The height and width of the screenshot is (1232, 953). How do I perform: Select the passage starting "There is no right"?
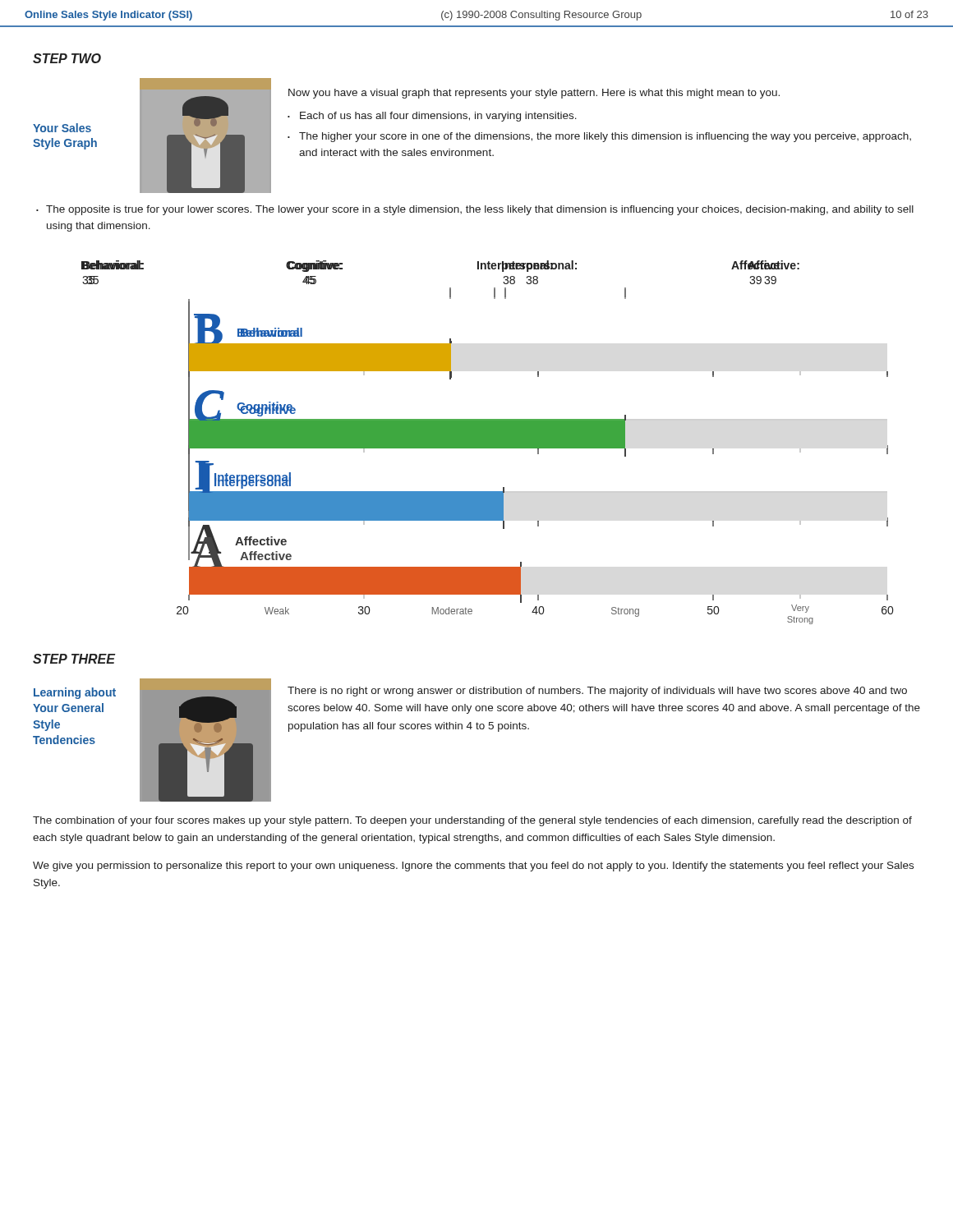[x=604, y=708]
